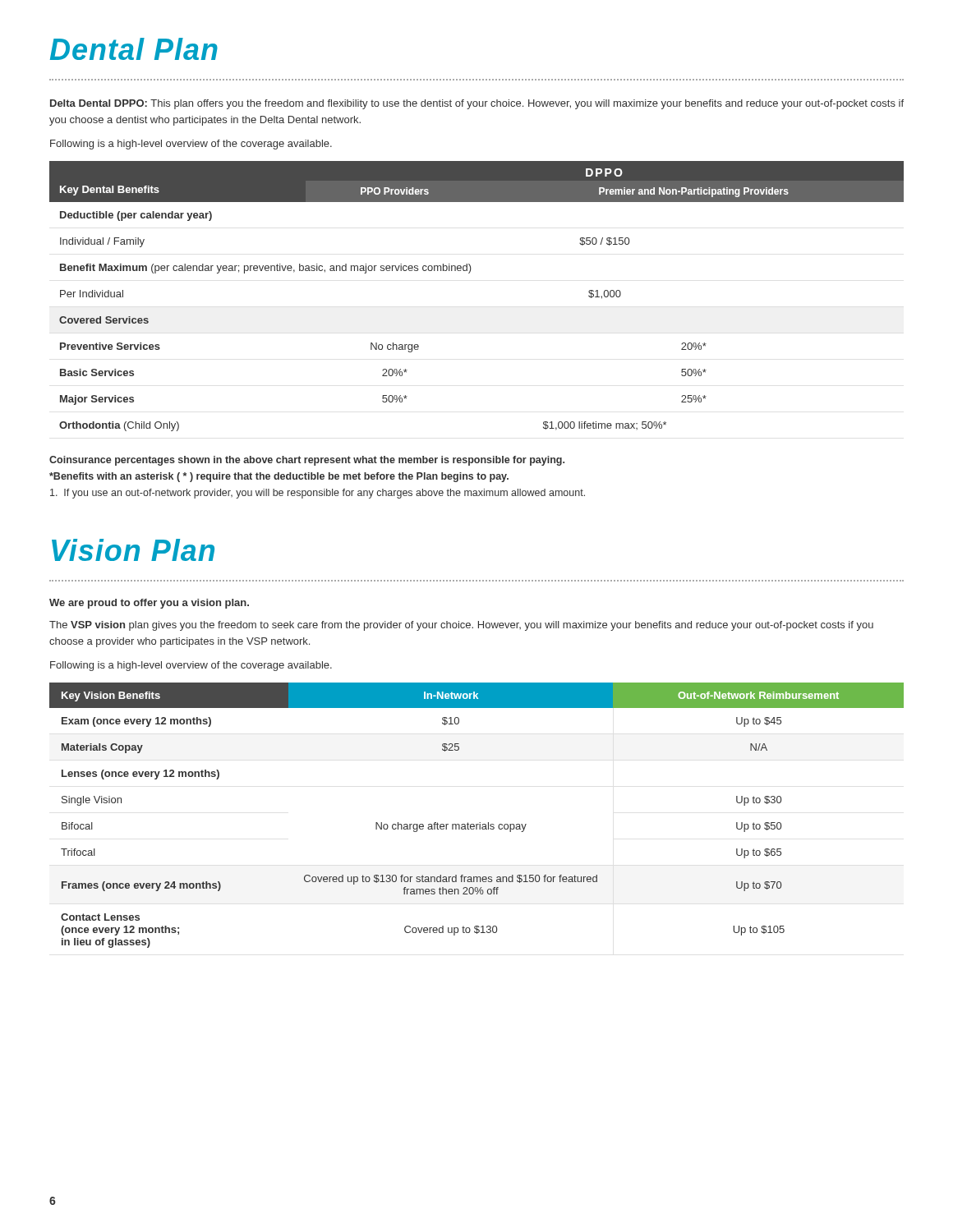Screen dimensions: 1232x953
Task: Where is the passage that starts "Coinsurance percentages shown in"?
Action: pyautogui.click(x=318, y=476)
